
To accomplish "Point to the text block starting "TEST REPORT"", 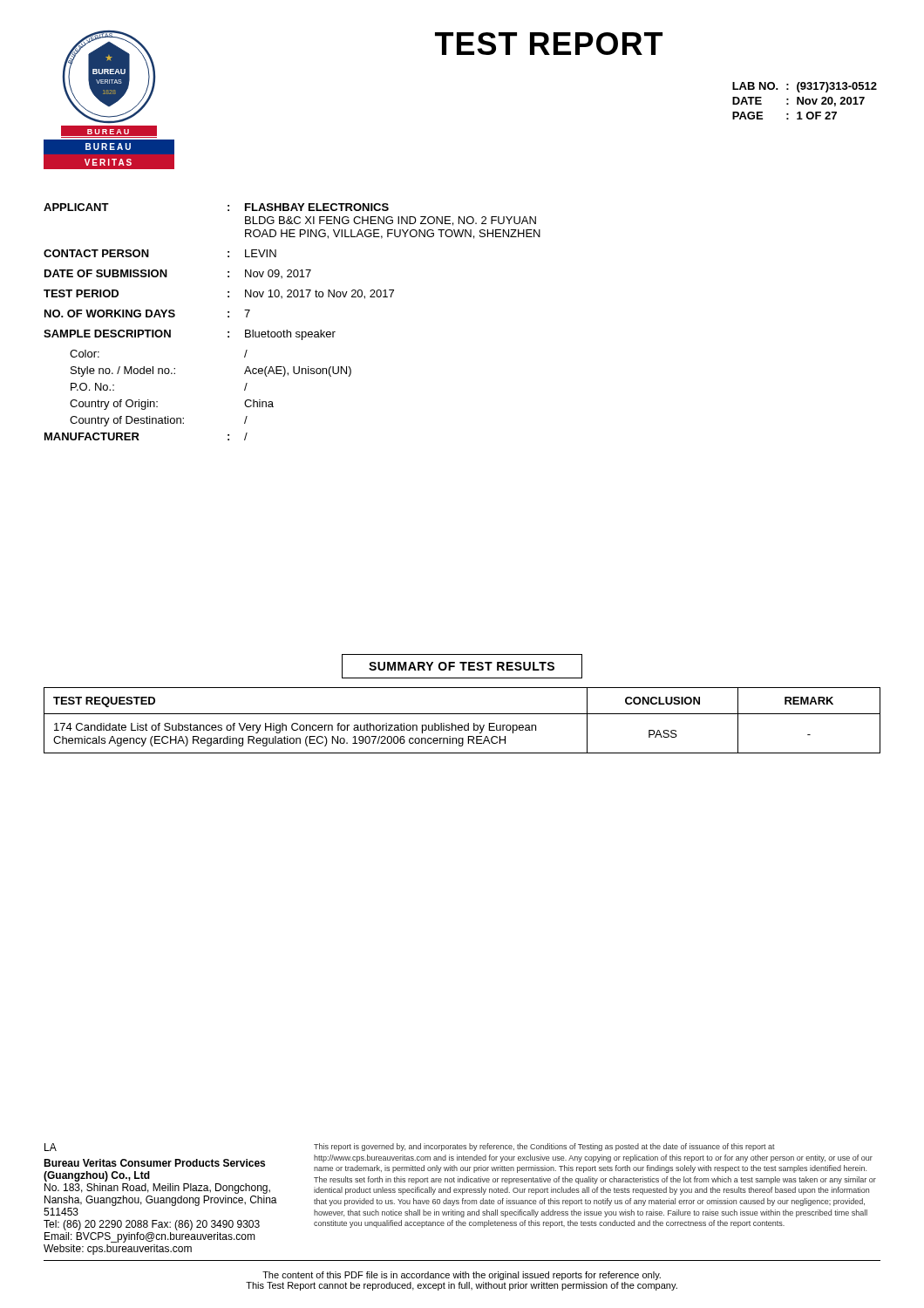I will point(549,44).
